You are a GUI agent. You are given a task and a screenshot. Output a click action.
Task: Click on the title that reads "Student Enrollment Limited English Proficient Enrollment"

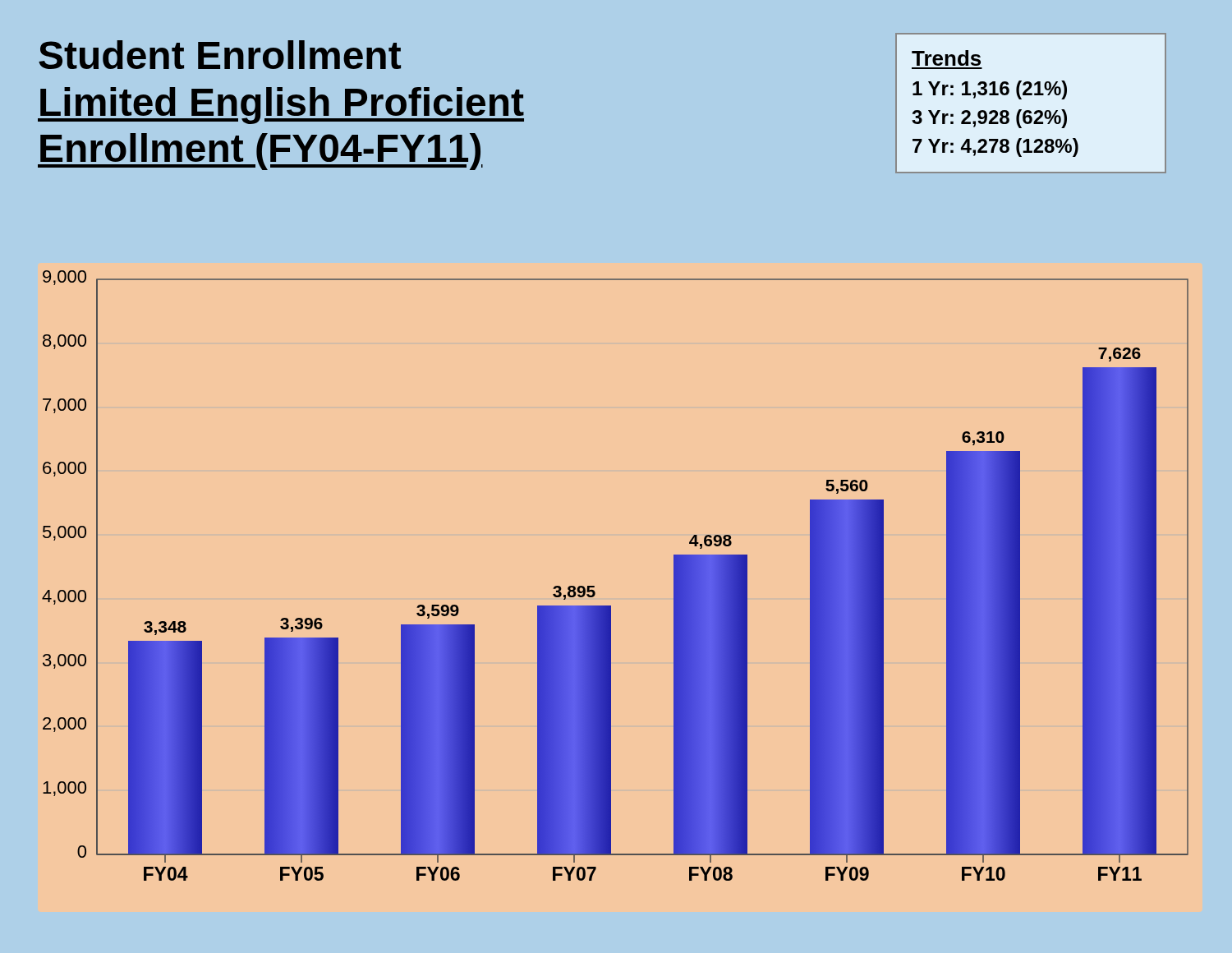[x=317, y=103]
